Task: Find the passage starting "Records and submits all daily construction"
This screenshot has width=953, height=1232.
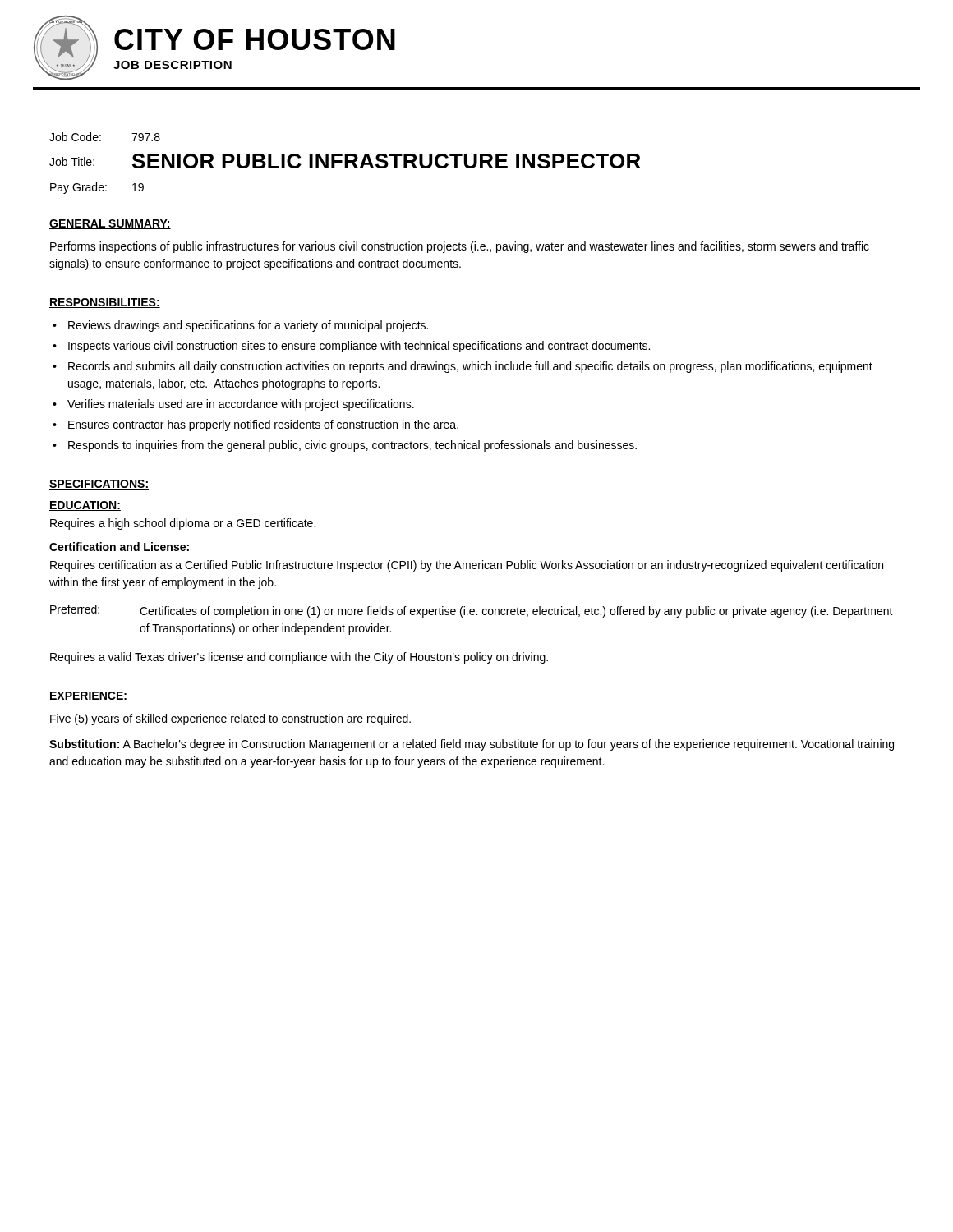Action: 470,375
